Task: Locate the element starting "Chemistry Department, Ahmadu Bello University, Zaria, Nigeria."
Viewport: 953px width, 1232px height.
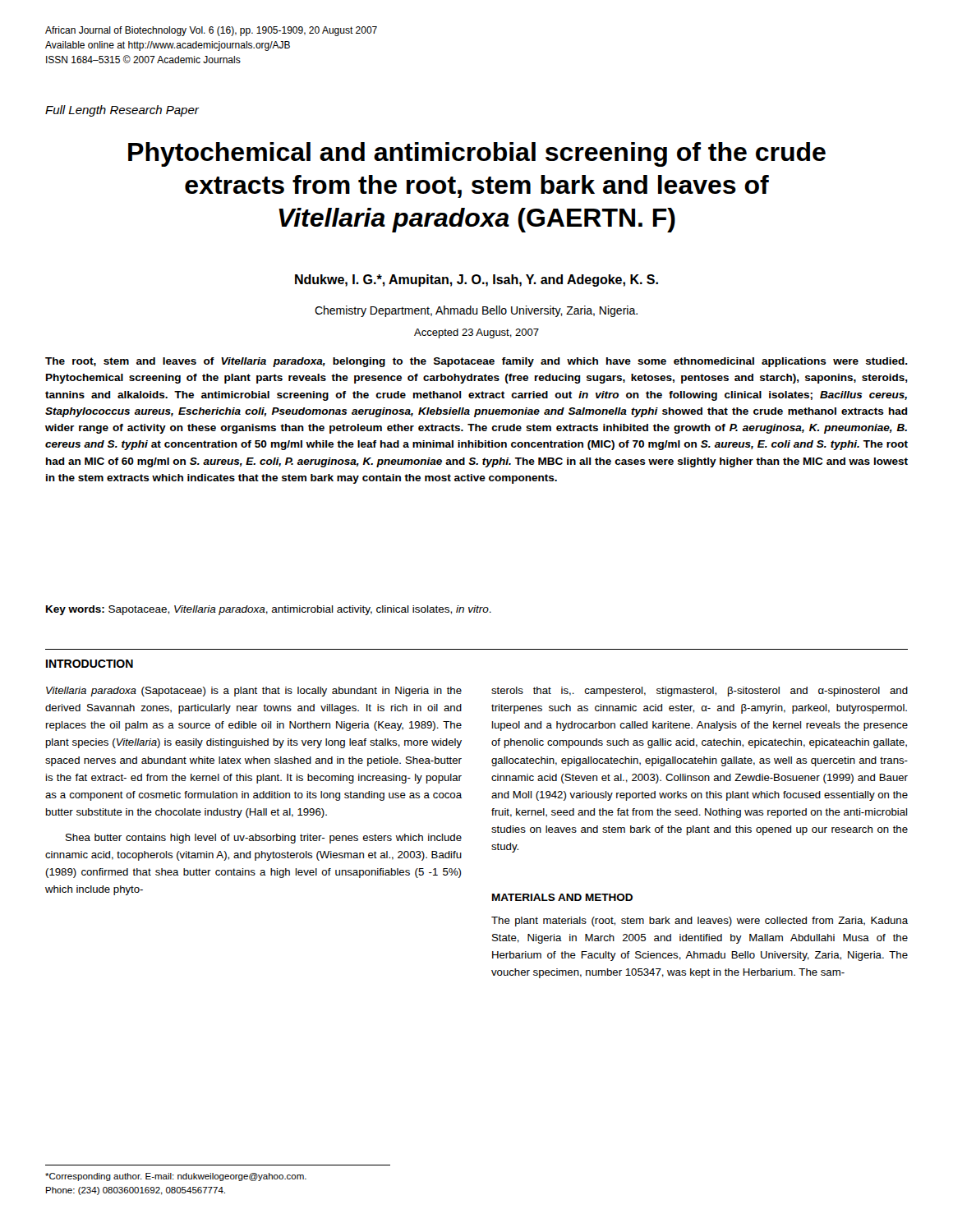Action: click(x=476, y=310)
